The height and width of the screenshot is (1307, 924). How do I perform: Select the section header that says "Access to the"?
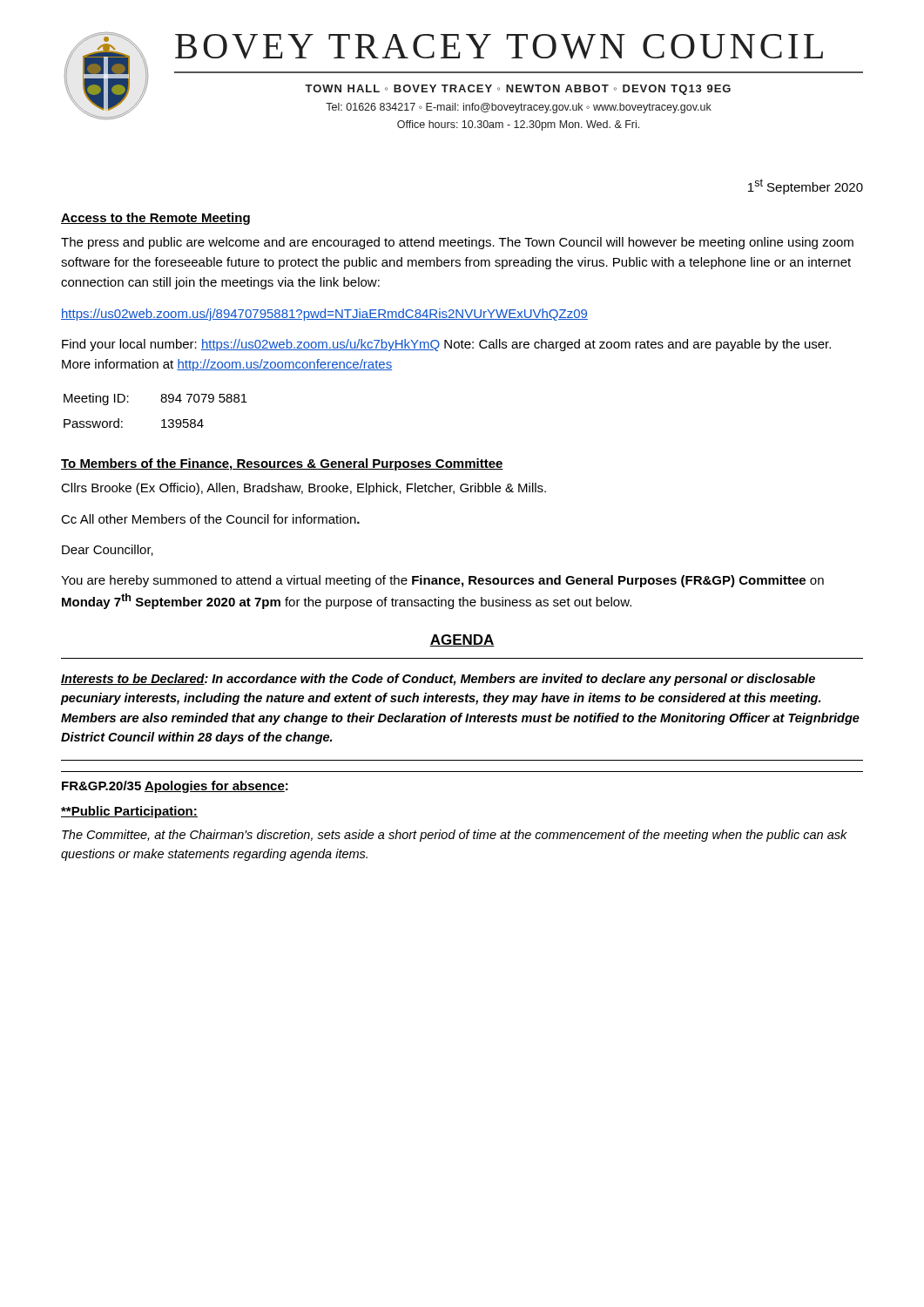tap(156, 217)
